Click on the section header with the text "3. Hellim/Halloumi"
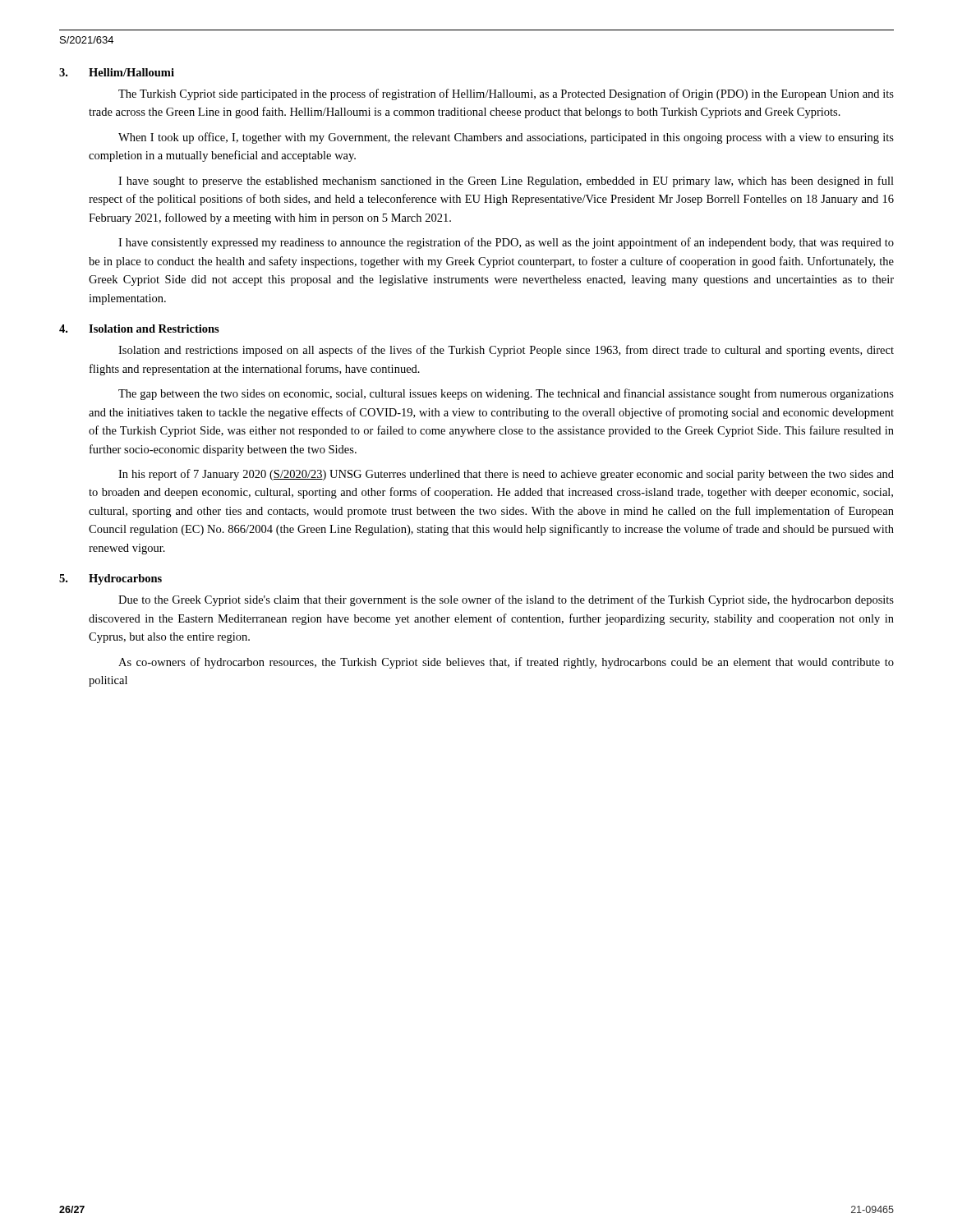 [x=117, y=73]
